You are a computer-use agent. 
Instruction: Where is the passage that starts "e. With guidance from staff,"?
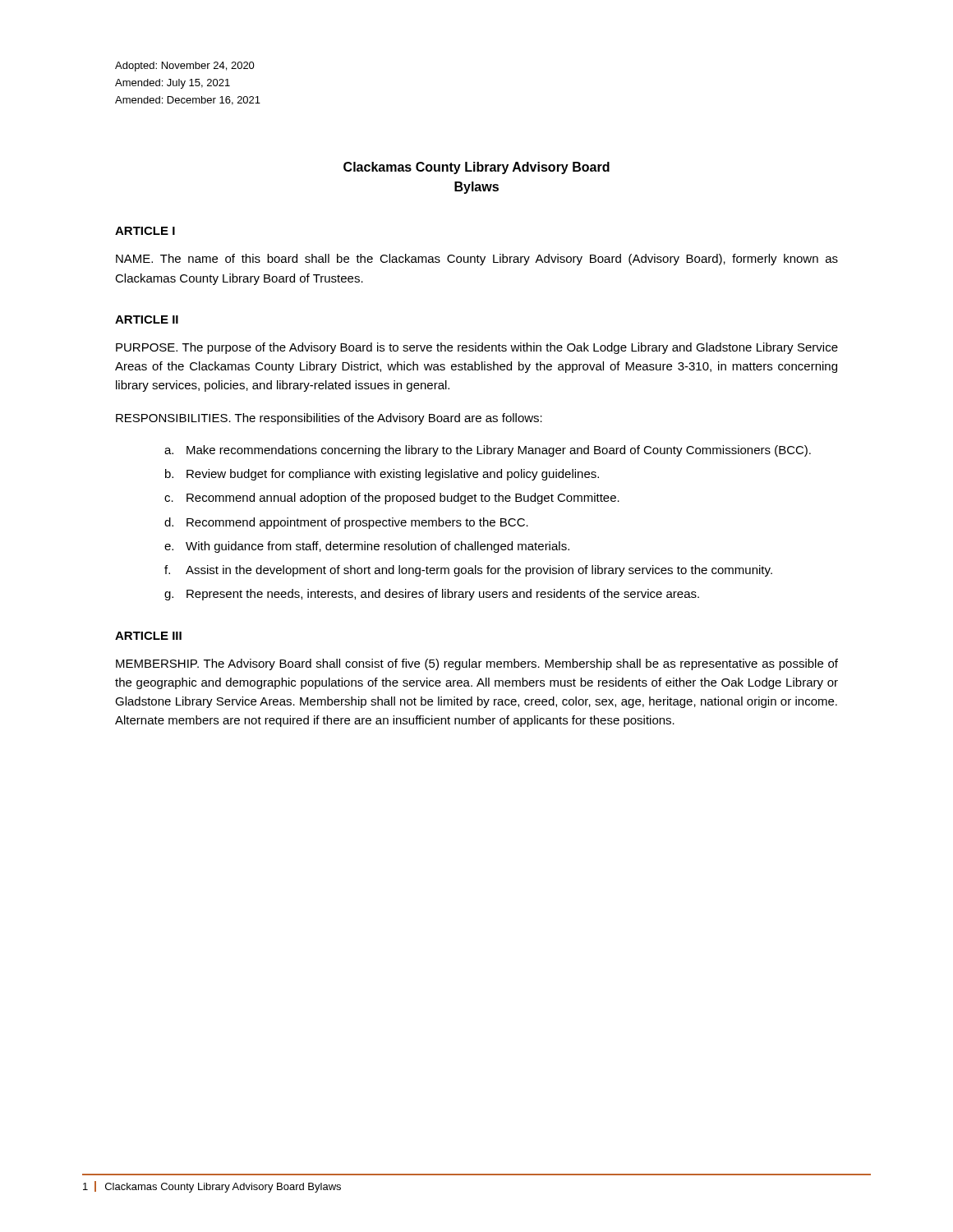click(501, 546)
